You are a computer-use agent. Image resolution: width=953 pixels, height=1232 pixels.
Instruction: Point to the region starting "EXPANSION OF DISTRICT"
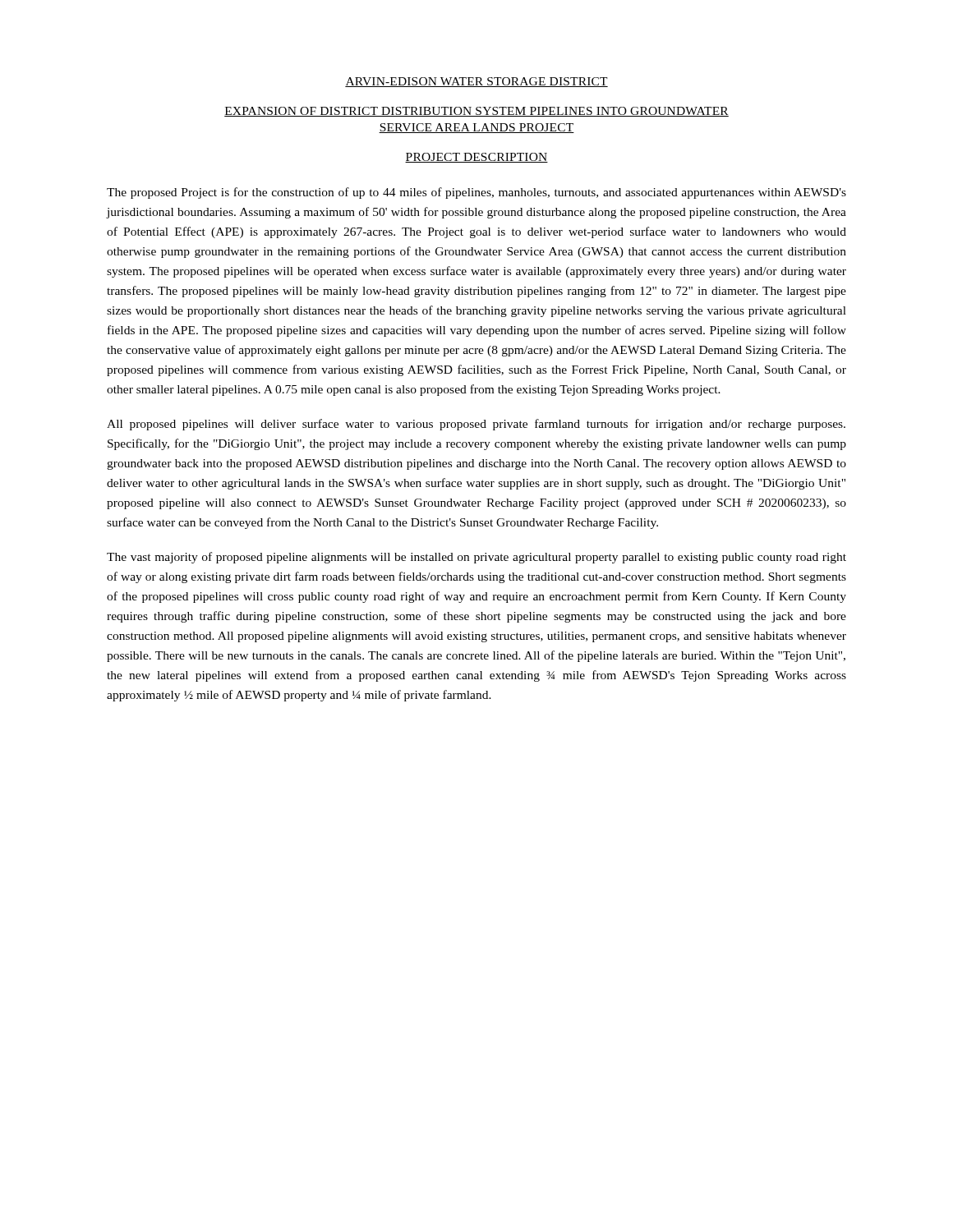(476, 119)
